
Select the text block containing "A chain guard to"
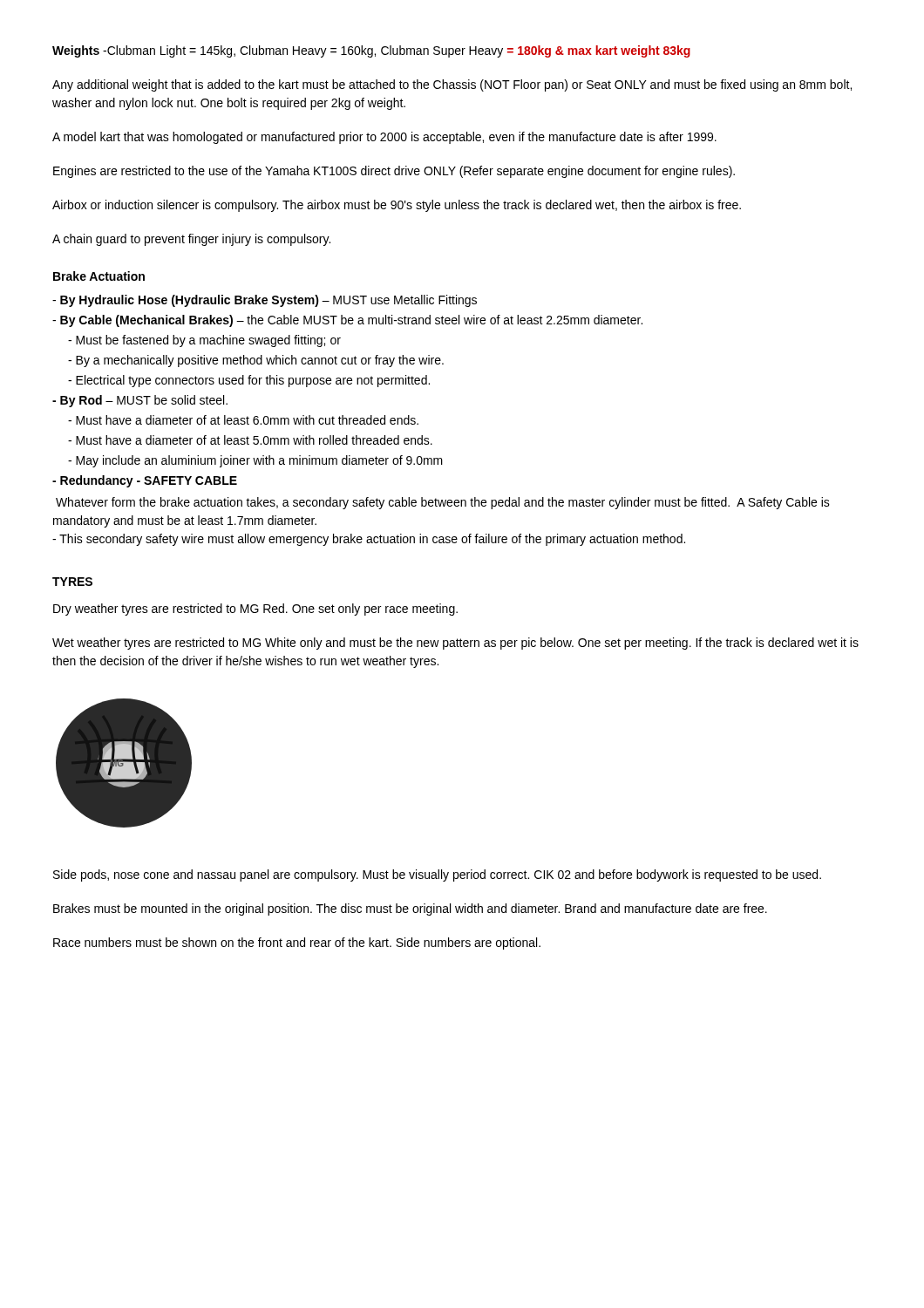[192, 239]
